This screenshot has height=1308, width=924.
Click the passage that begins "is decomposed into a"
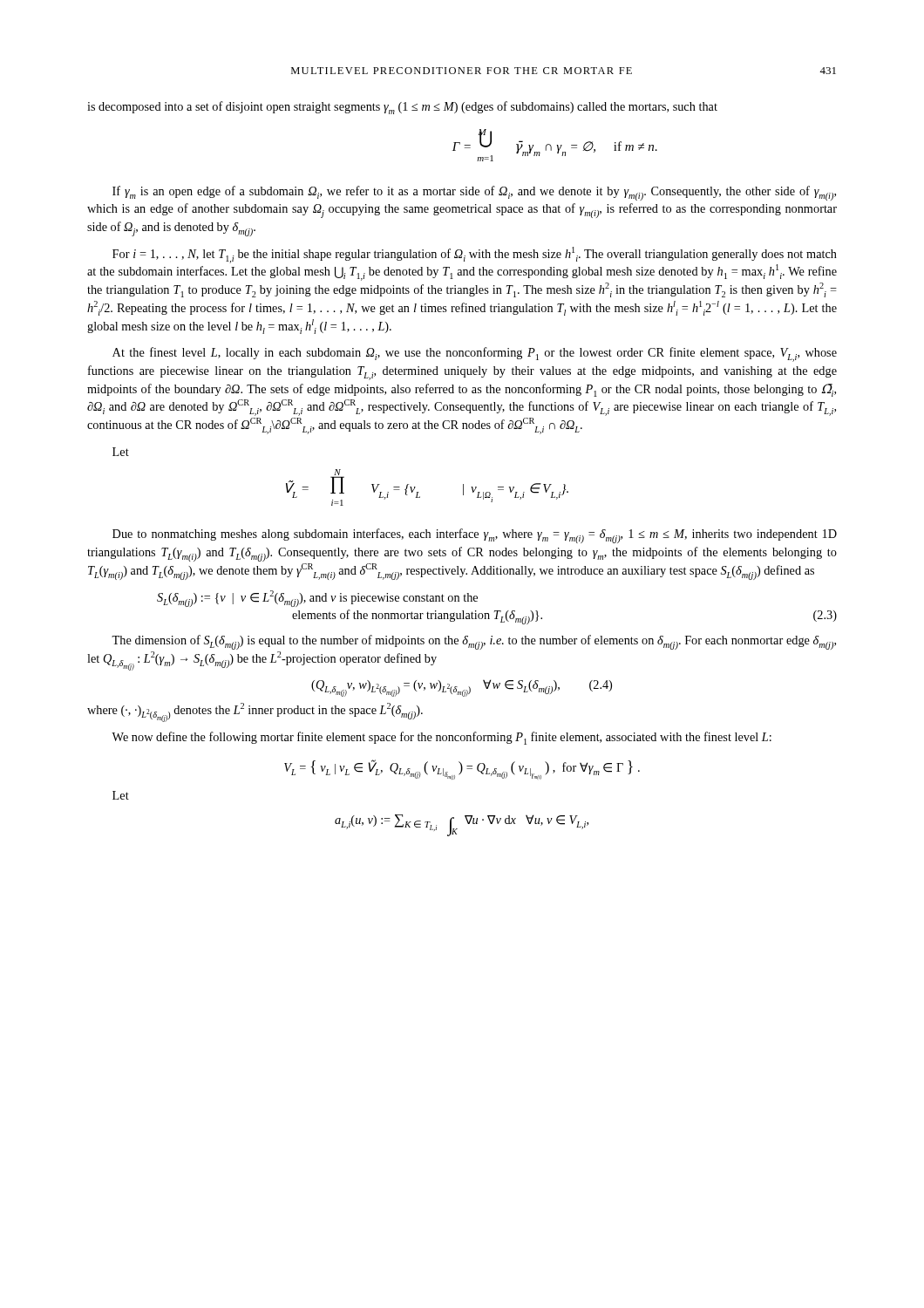[402, 108]
